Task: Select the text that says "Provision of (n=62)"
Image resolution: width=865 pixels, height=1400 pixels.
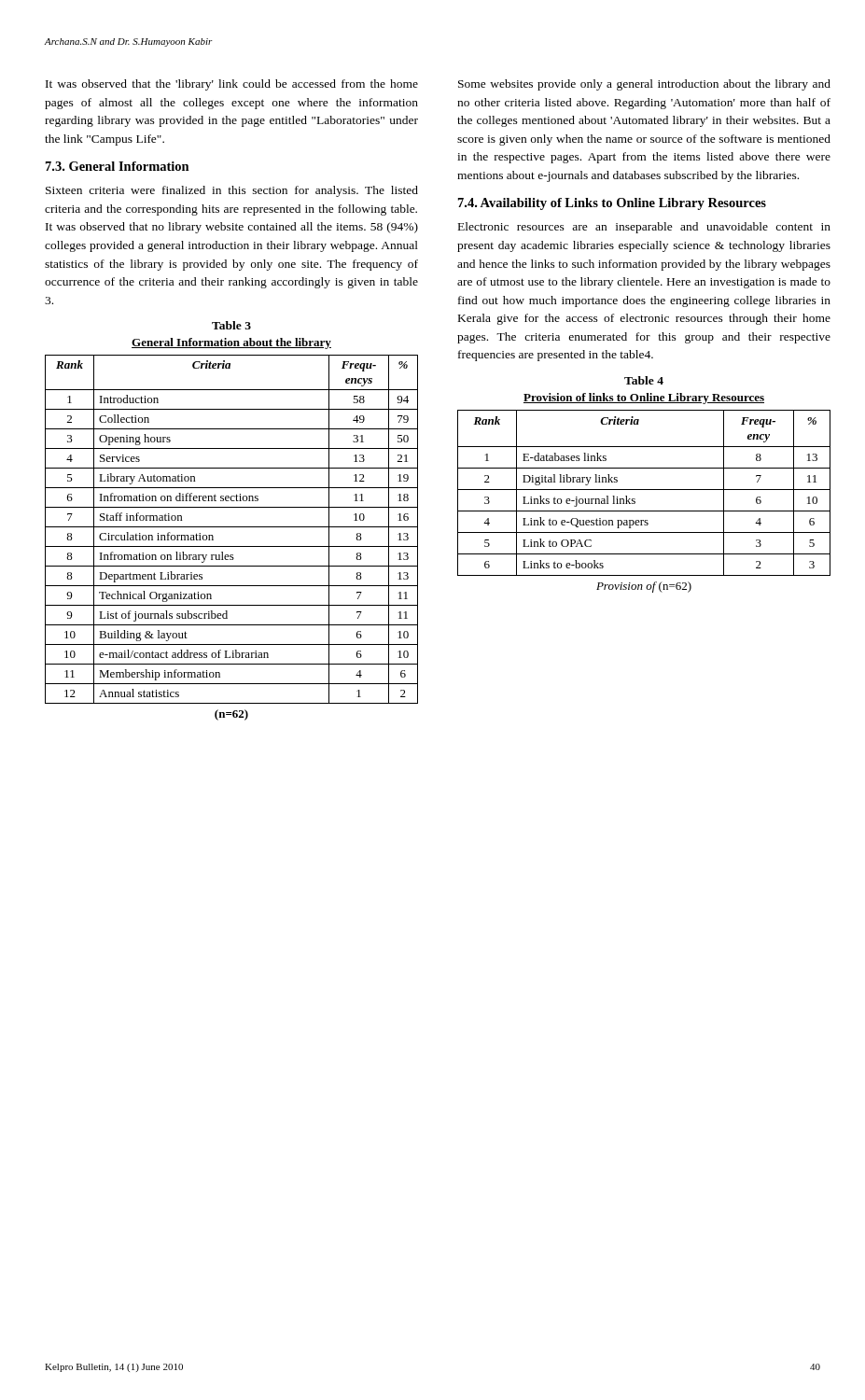Action: coord(644,585)
